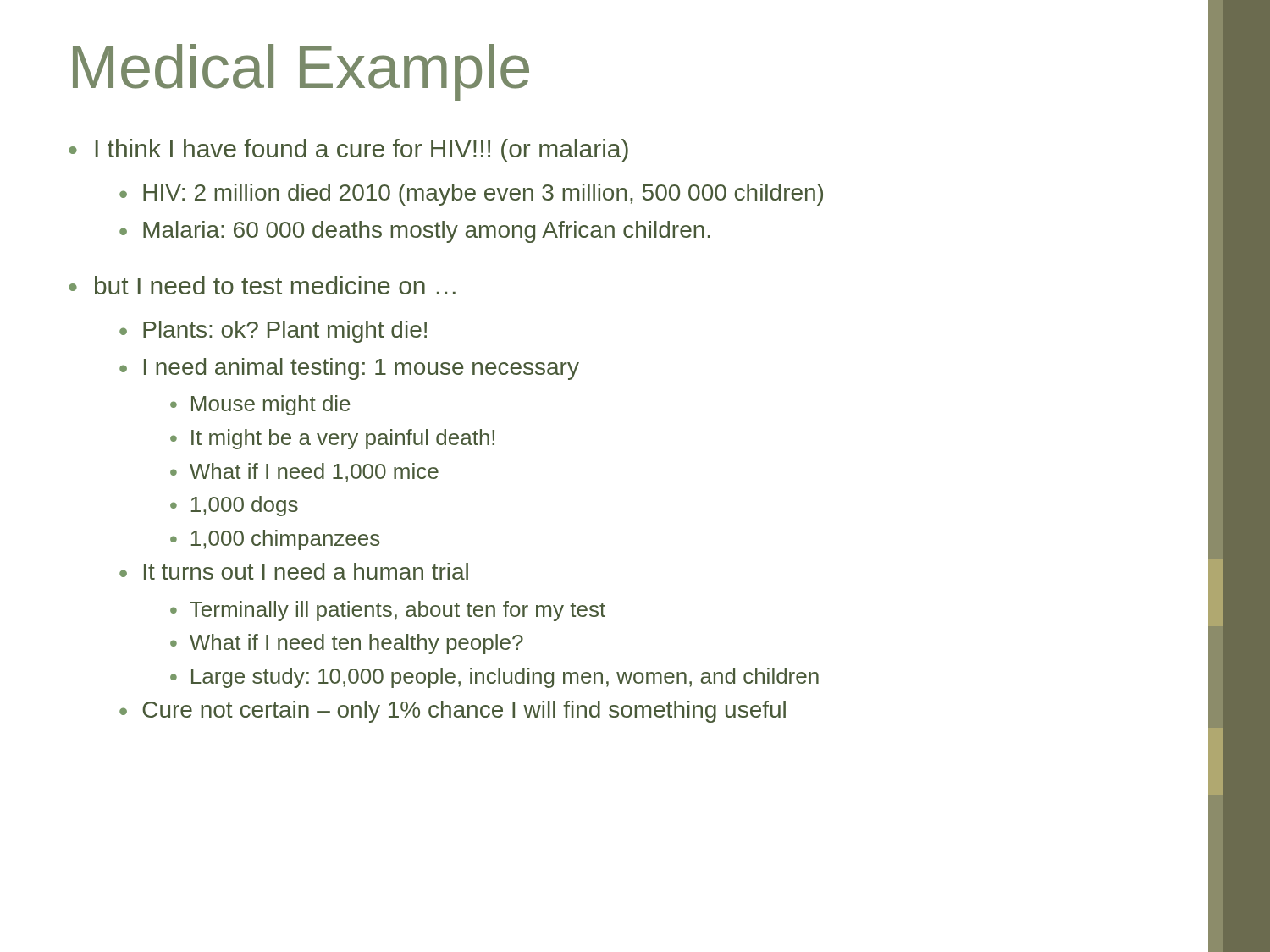
Task: Point to the block beginning "• I think I have found a"
Action: pyautogui.click(x=349, y=151)
